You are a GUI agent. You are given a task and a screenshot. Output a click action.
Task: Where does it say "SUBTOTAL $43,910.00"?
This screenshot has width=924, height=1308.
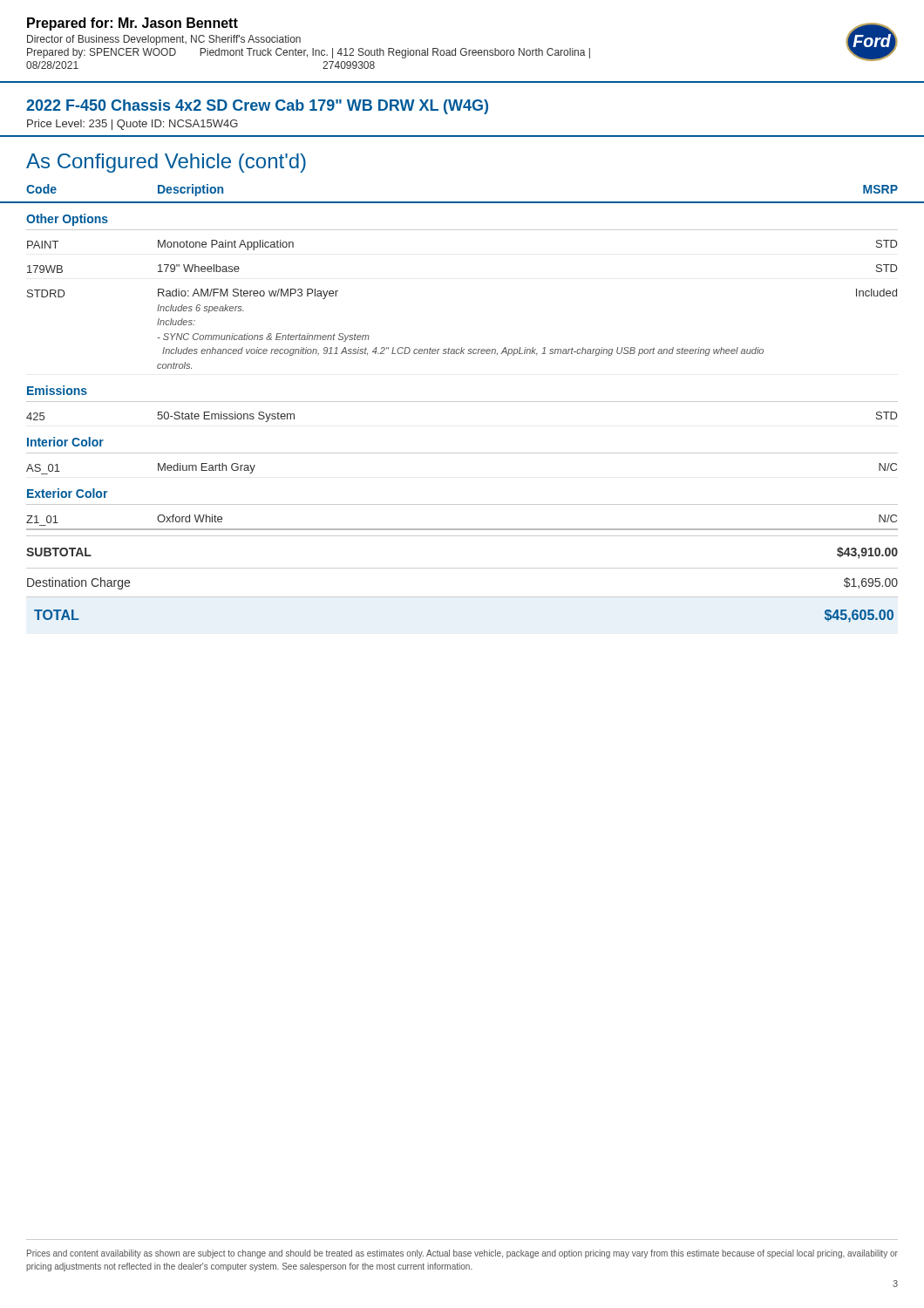(x=55, y=552)
